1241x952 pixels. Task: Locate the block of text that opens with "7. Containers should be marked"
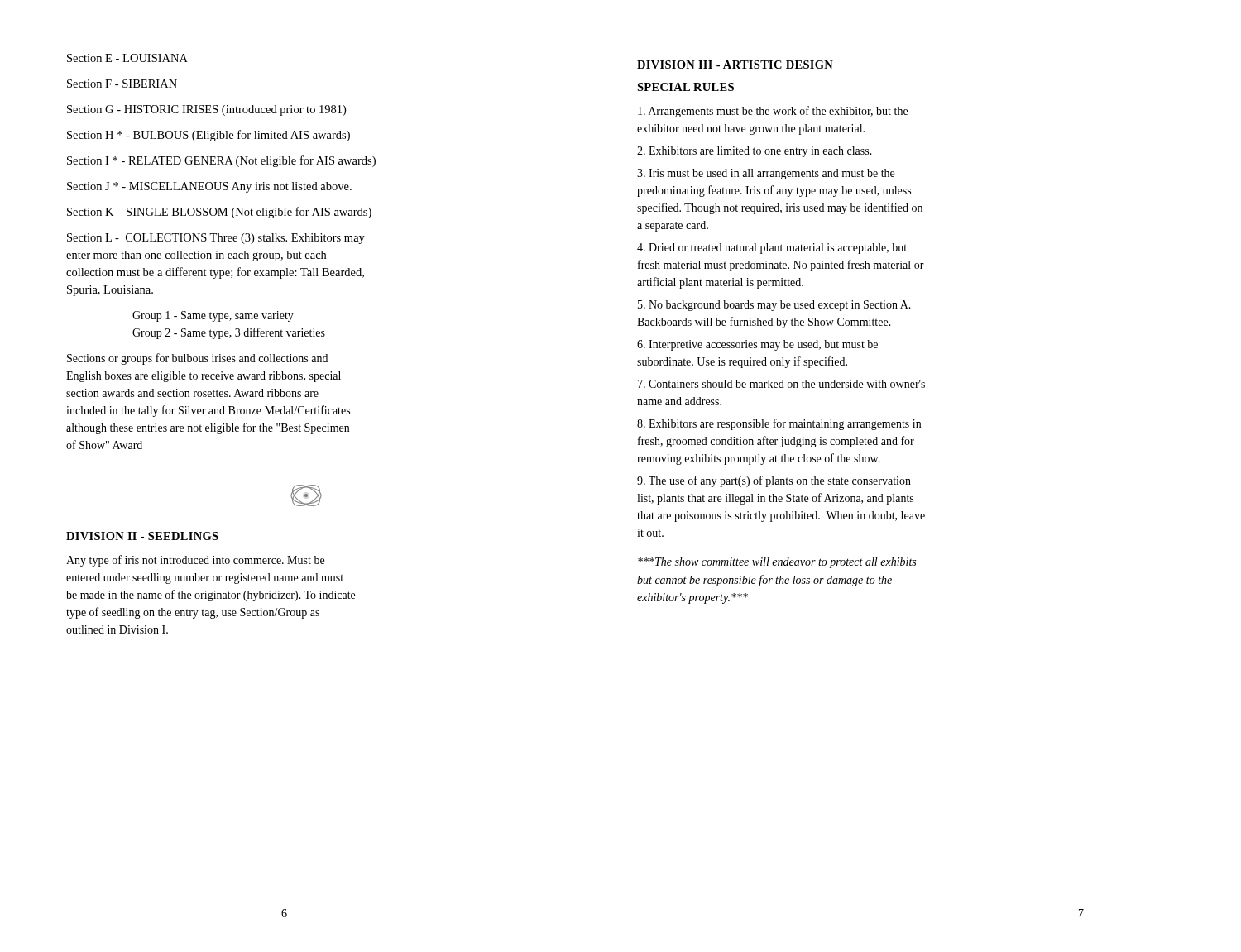coord(781,393)
